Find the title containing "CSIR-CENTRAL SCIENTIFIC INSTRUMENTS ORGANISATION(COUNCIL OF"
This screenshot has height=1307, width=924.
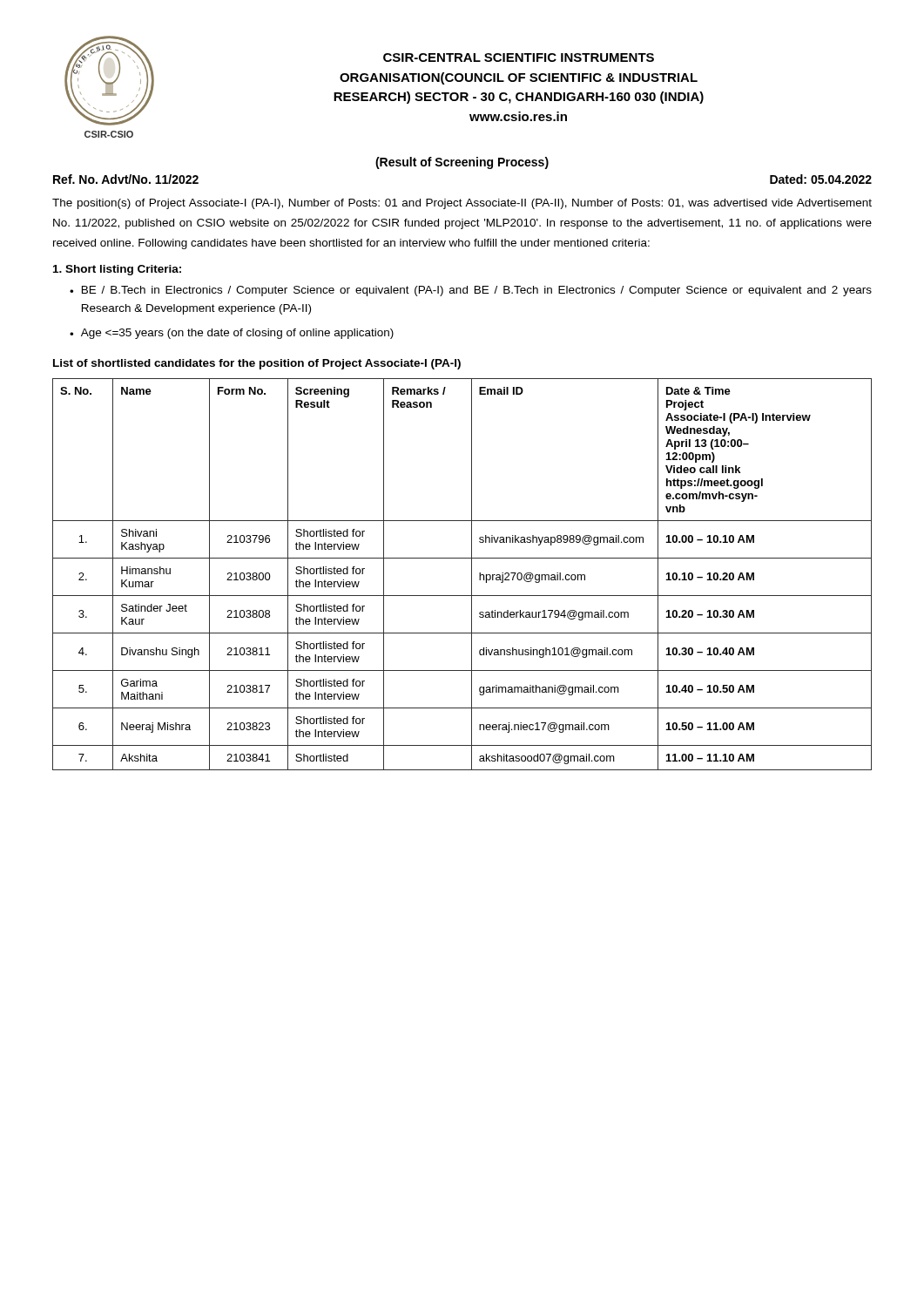point(519,87)
